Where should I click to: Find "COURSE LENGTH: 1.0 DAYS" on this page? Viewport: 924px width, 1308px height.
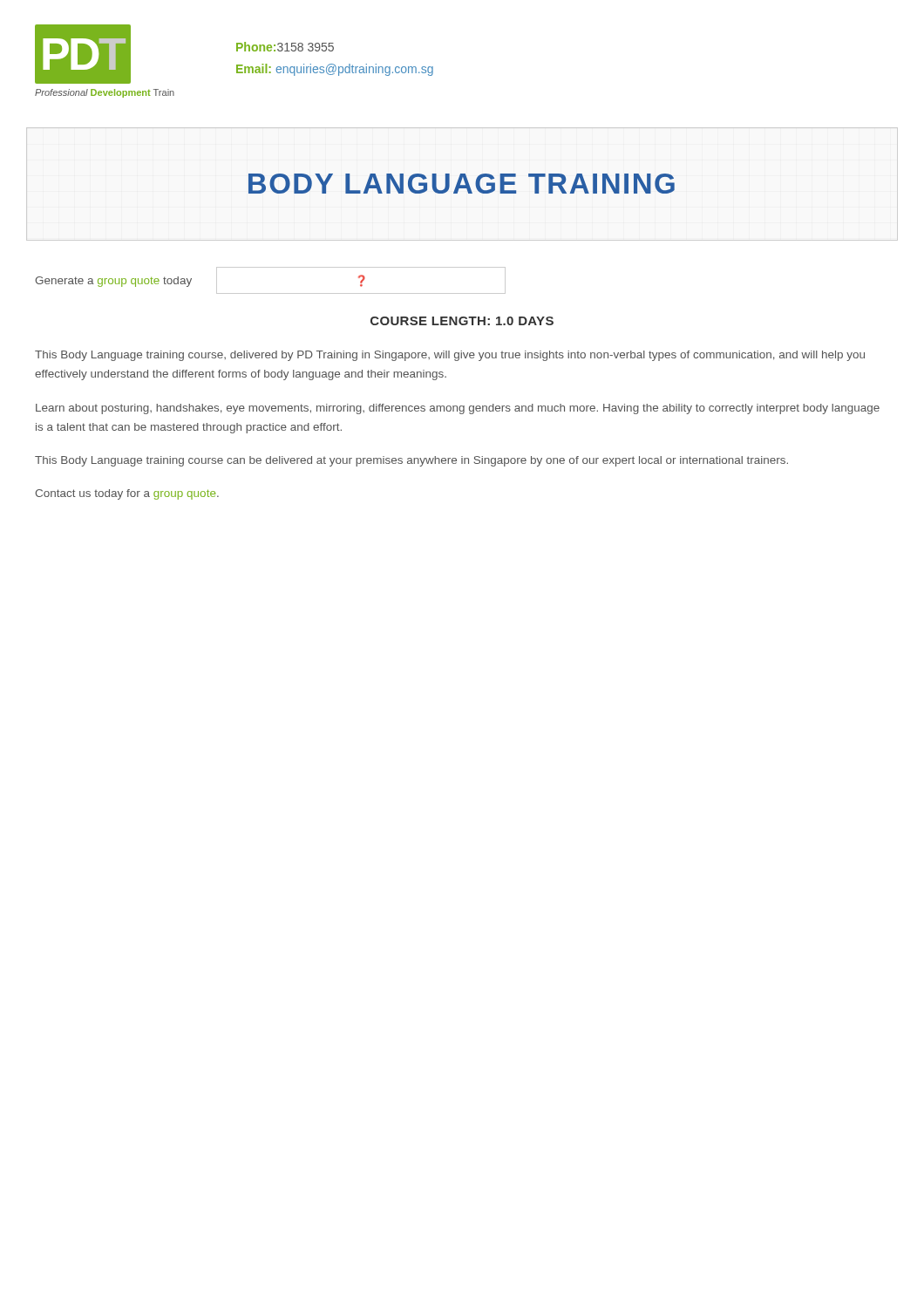pyautogui.click(x=462, y=320)
